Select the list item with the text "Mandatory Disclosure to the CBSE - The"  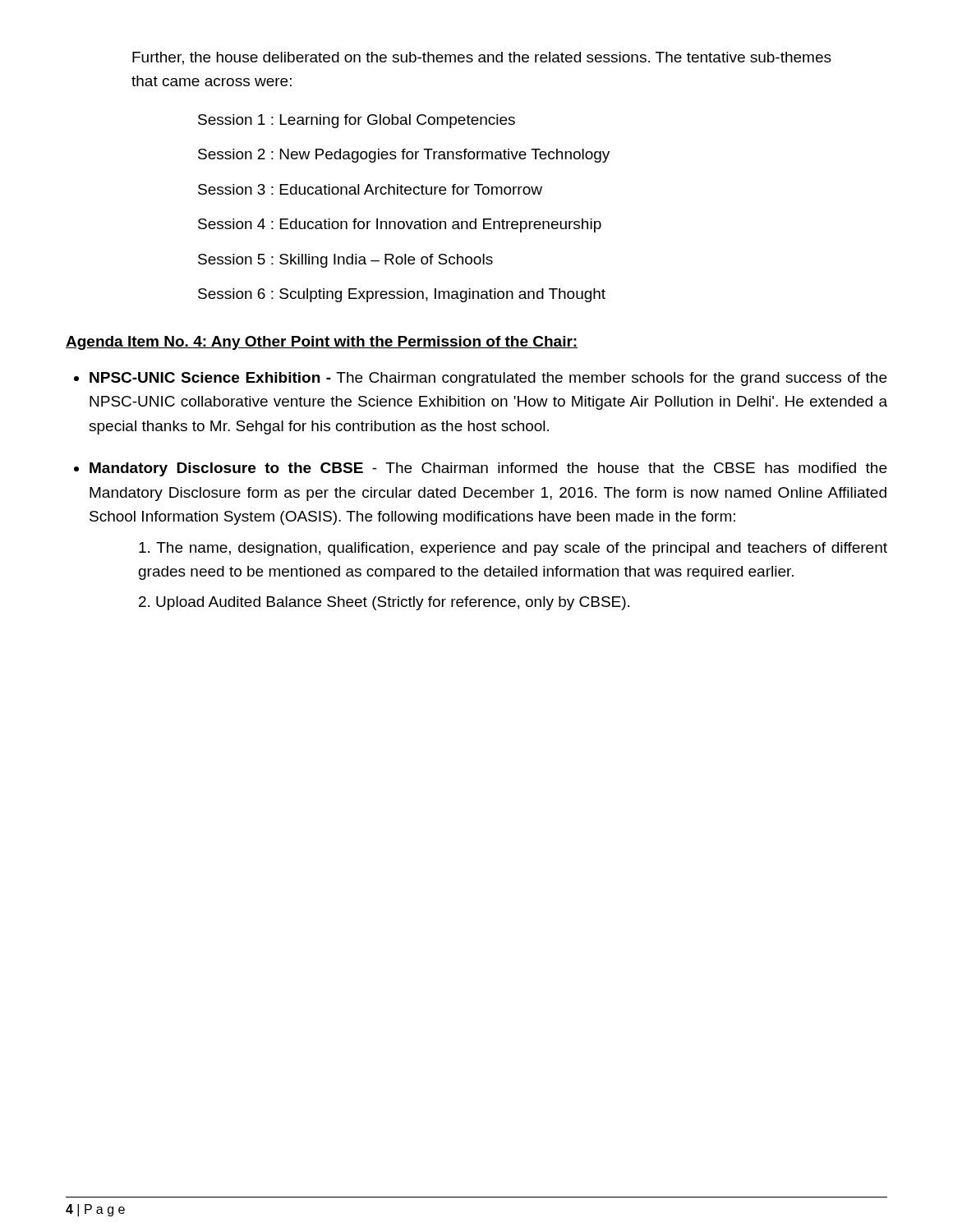click(x=488, y=535)
